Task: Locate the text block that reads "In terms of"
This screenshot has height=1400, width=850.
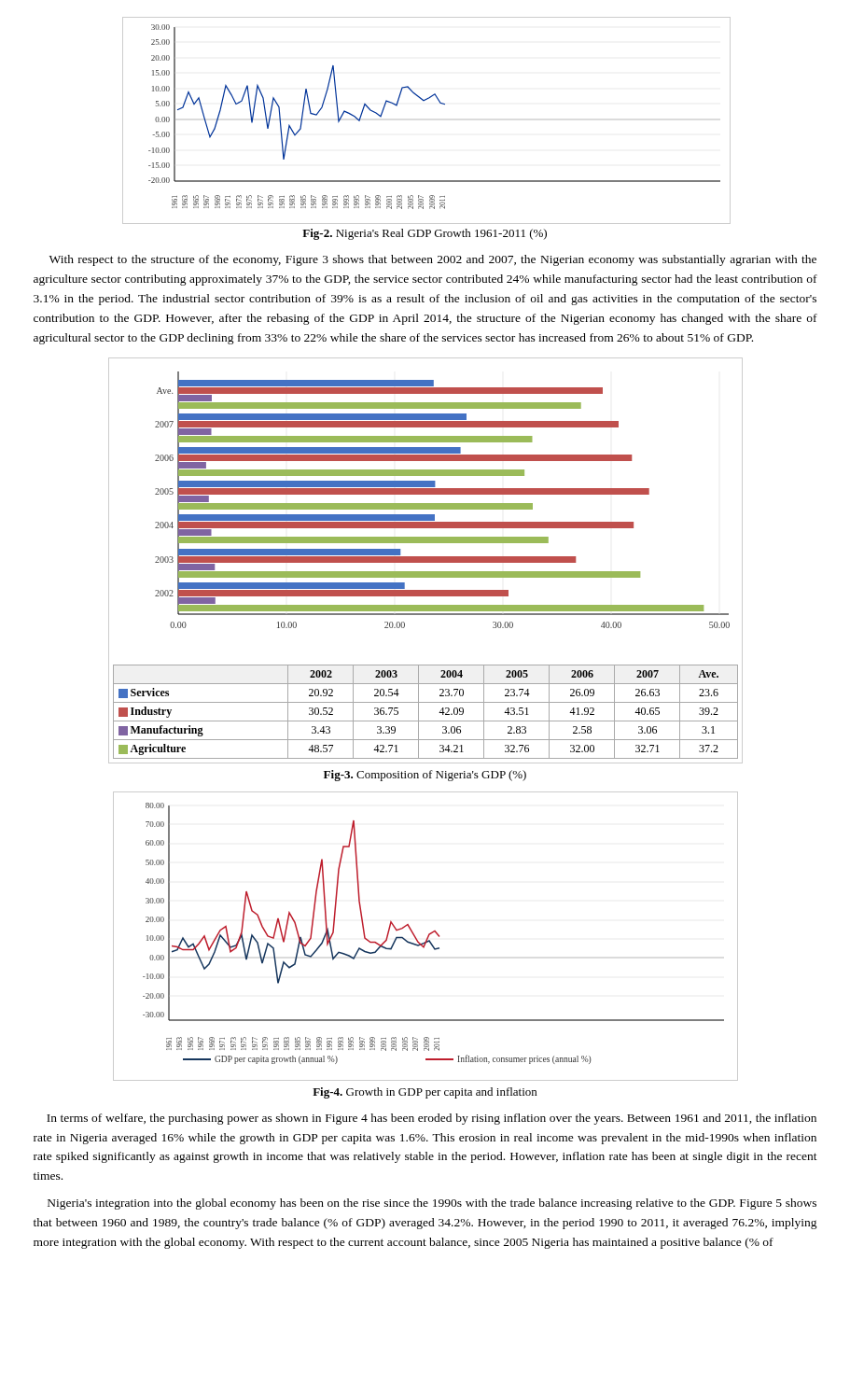Action: coord(425,1147)
